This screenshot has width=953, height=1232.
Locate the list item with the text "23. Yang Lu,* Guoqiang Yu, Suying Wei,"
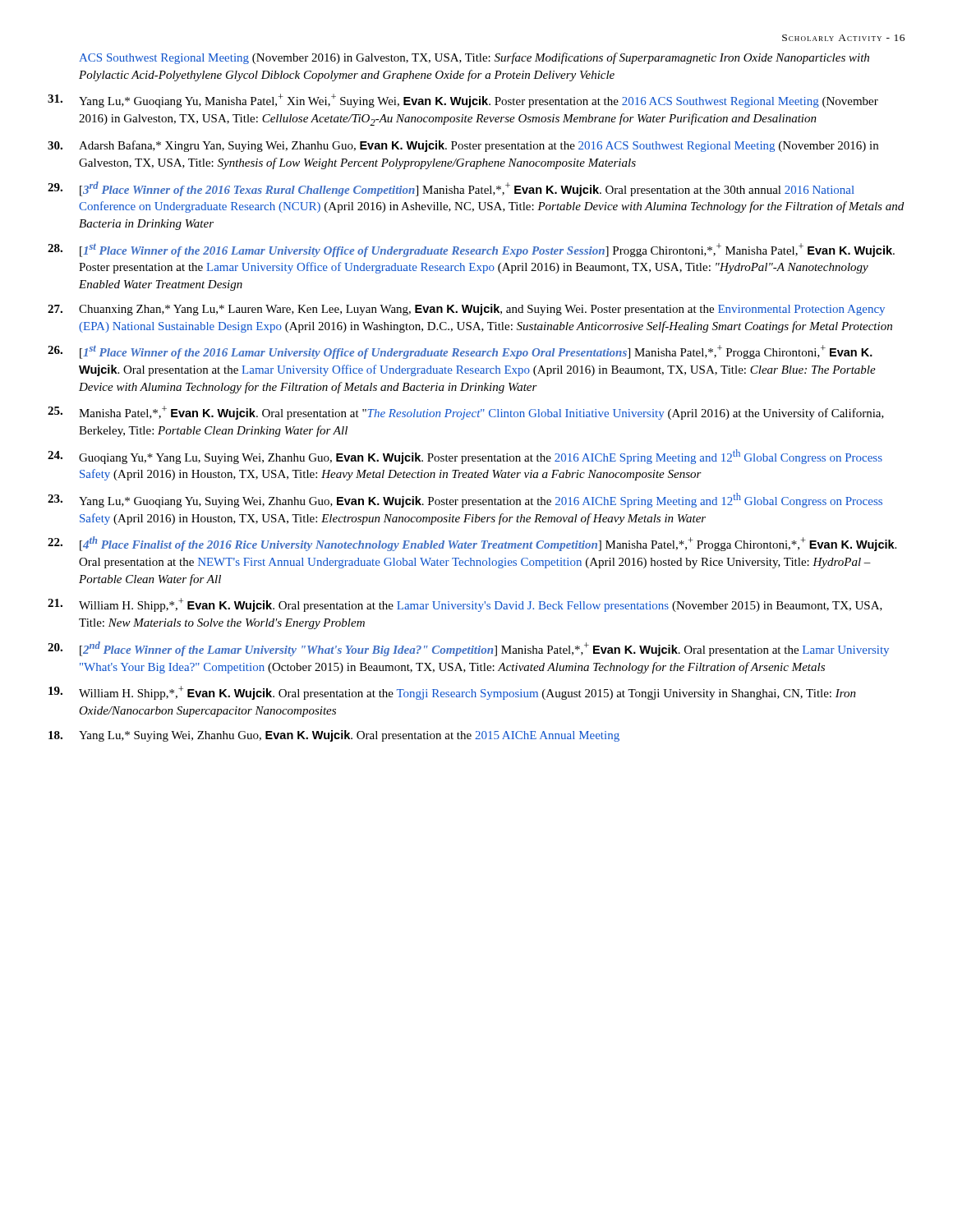pyautogui.click(x=476, y=509)
